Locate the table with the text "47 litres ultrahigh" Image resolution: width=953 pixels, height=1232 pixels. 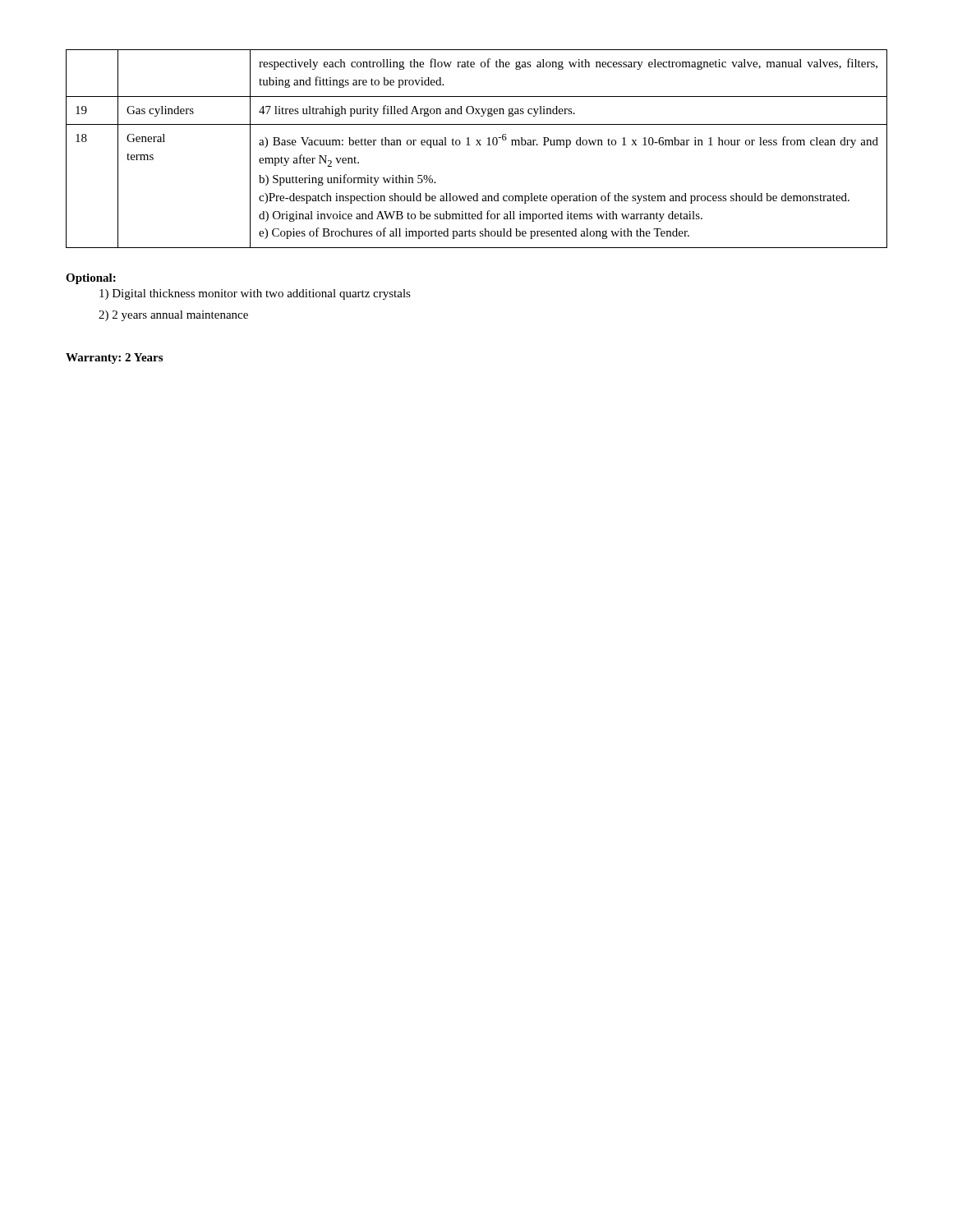tap(476, 149)
